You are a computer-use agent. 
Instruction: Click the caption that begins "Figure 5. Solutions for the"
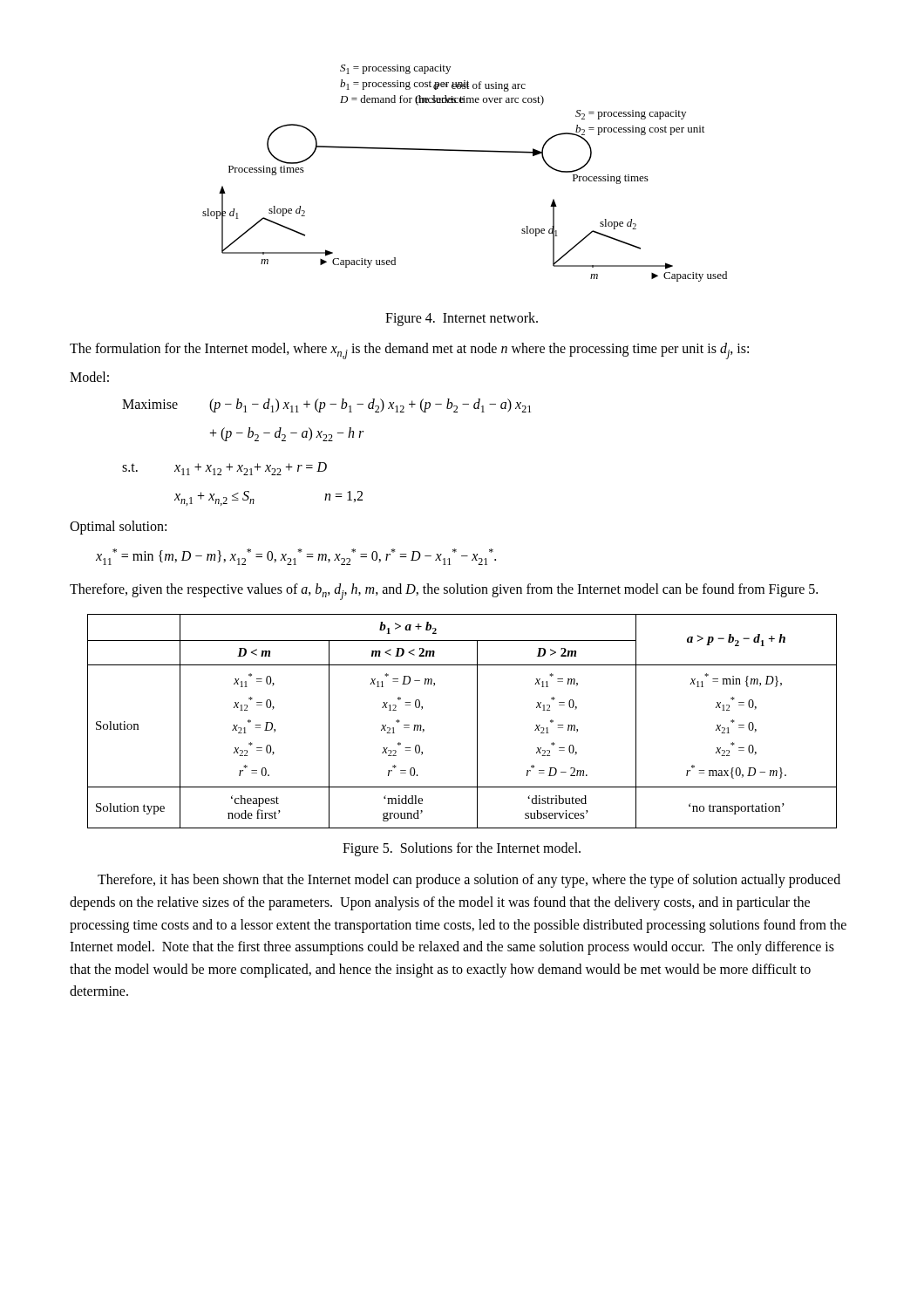[462, 848]
